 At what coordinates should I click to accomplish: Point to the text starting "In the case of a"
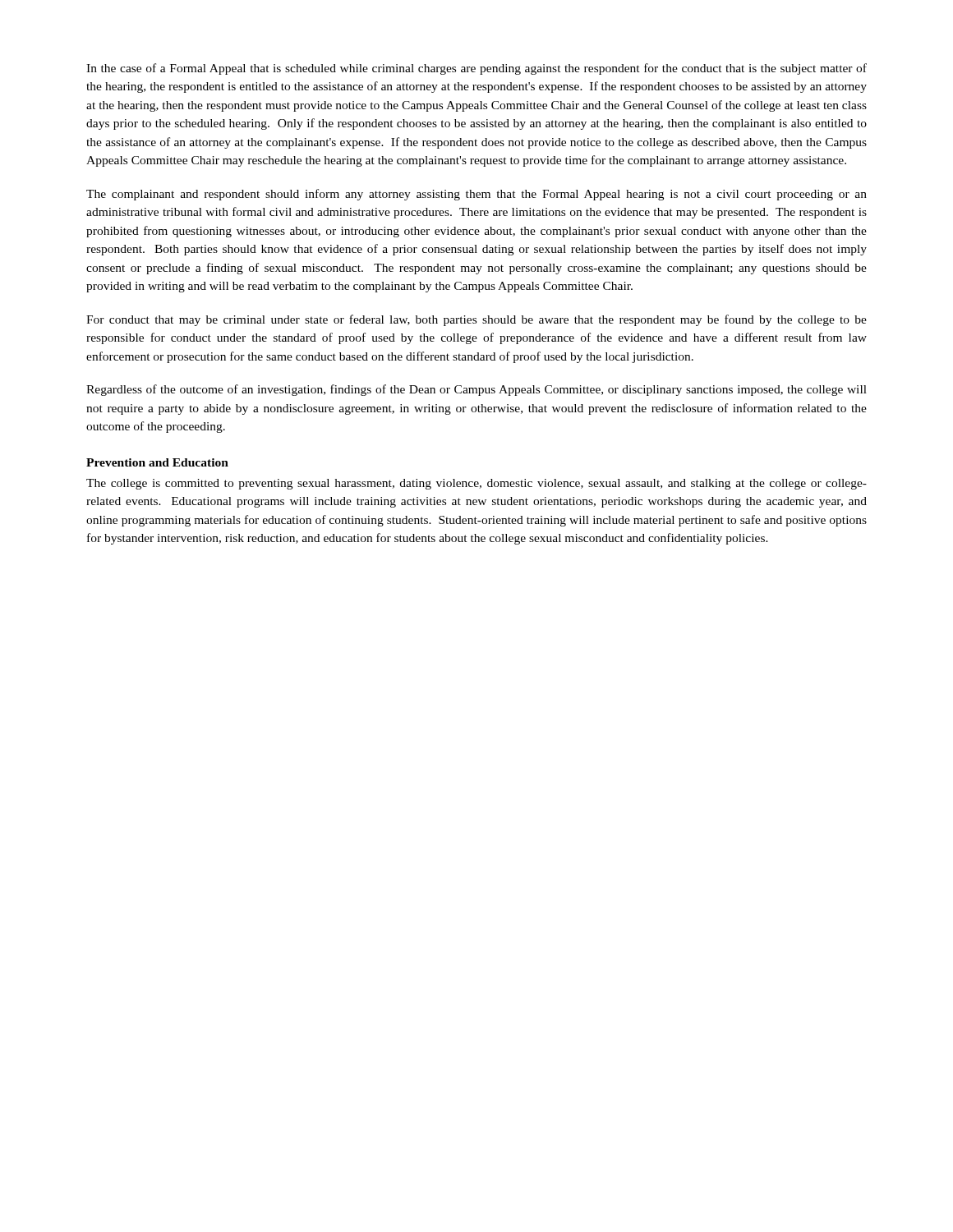pyautogui.click(x=476, y=114)
